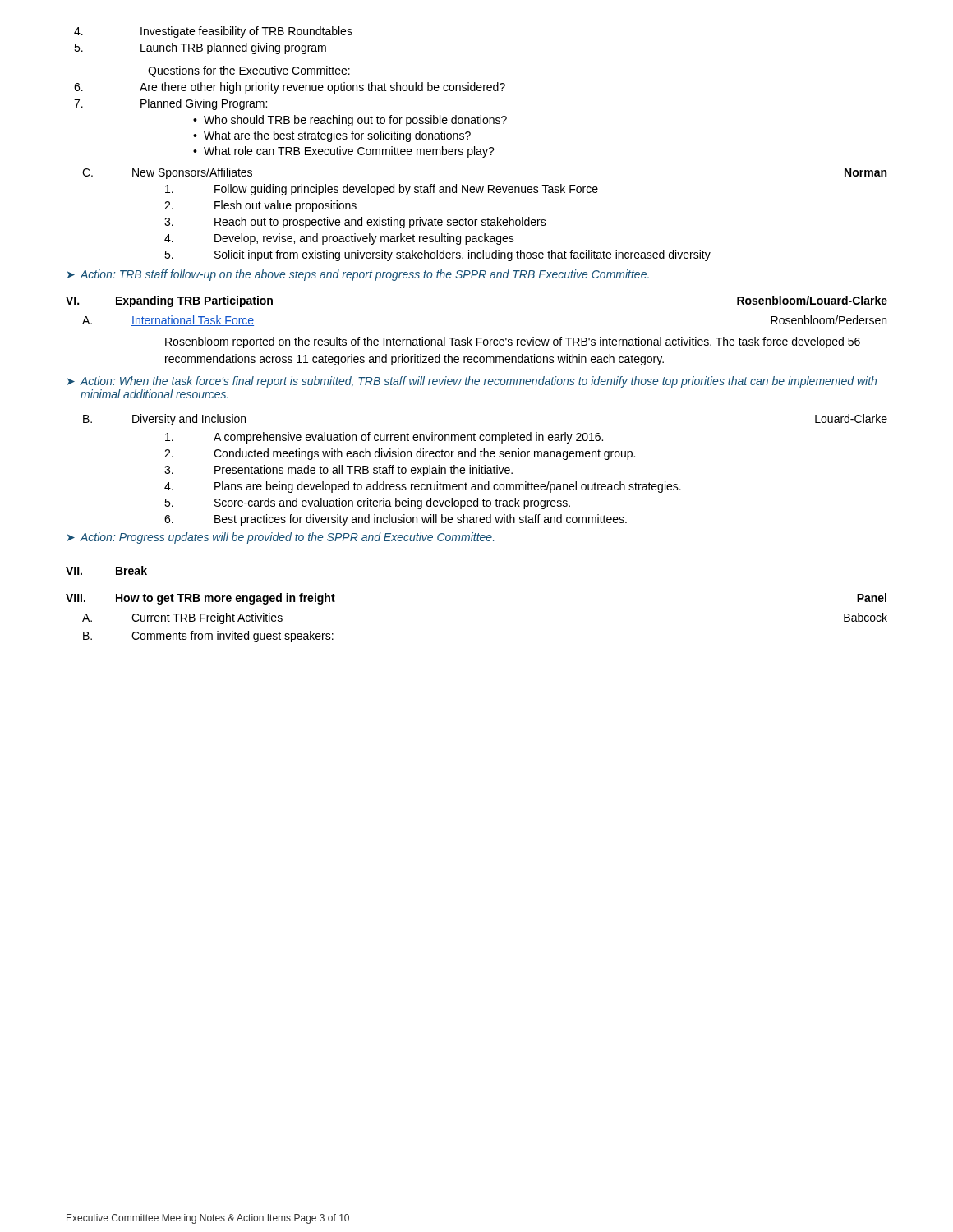Click the passage that begins "2. Flesh out"
The height and width of the screenshot is (1232, 953).
(x=260, y=206)
